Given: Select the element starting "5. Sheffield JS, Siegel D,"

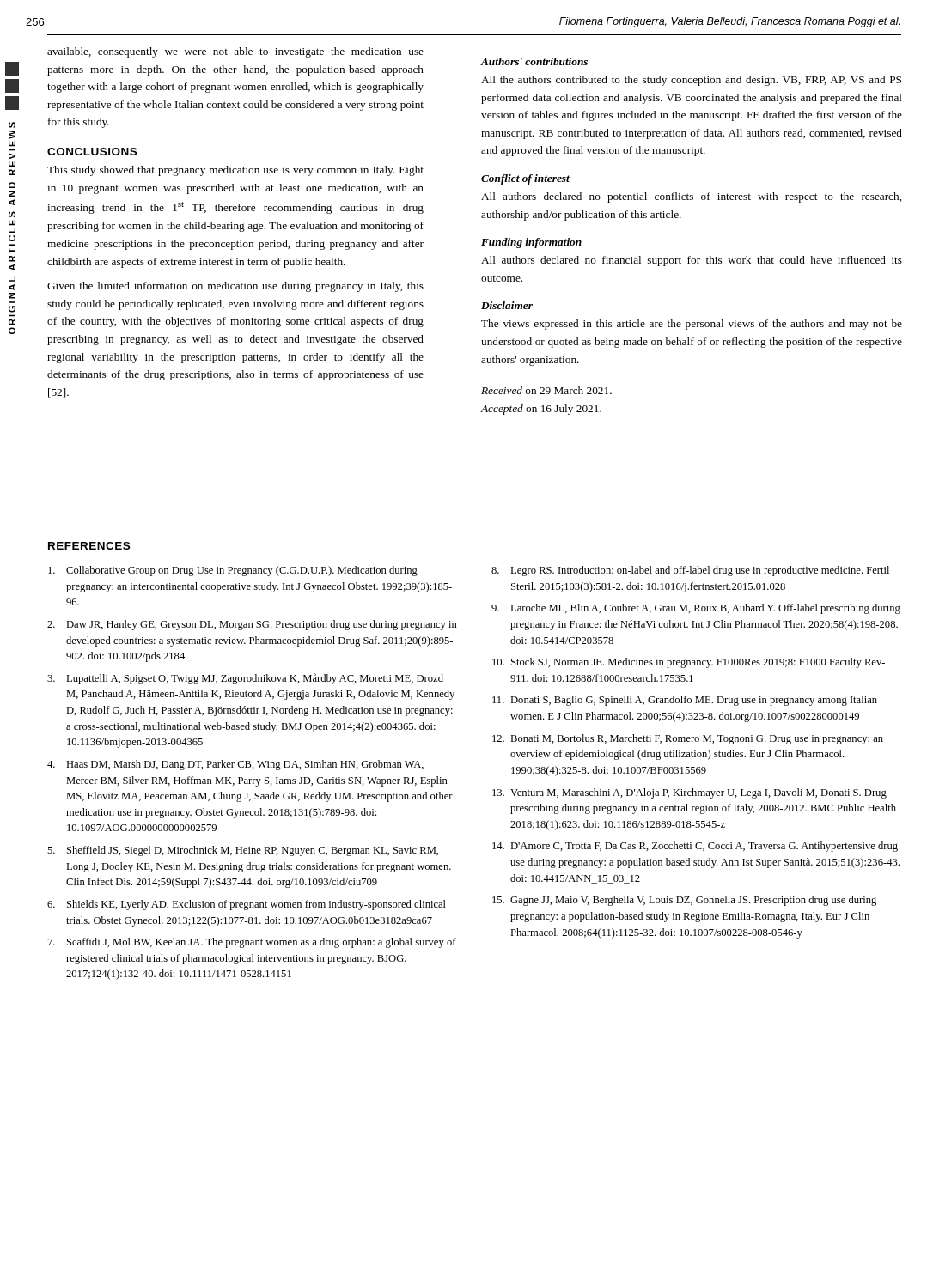Looking at the screenshot, I should (252, 866).
